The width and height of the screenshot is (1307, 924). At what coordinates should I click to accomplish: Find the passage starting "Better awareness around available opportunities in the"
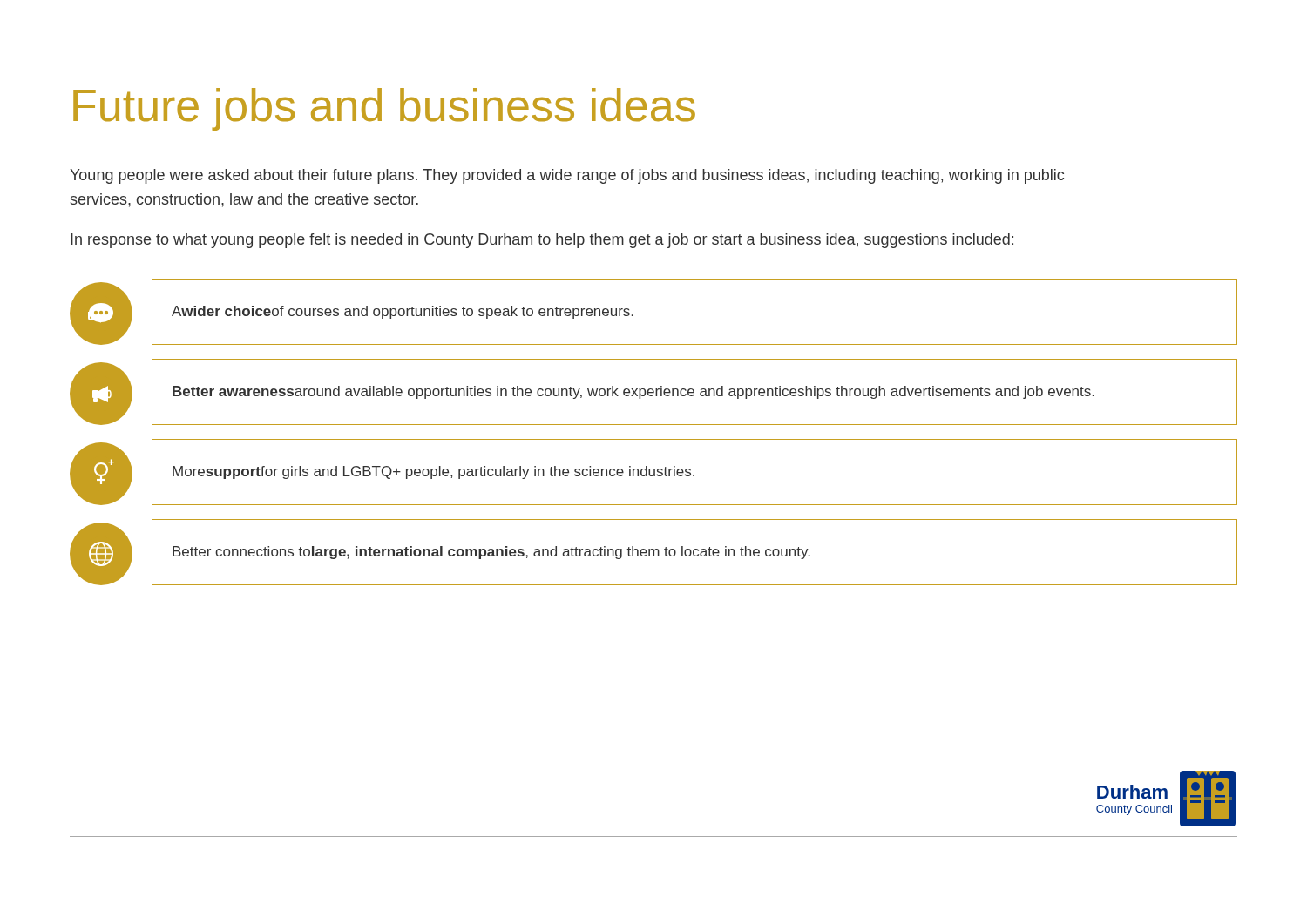click(x=654, y=392)
